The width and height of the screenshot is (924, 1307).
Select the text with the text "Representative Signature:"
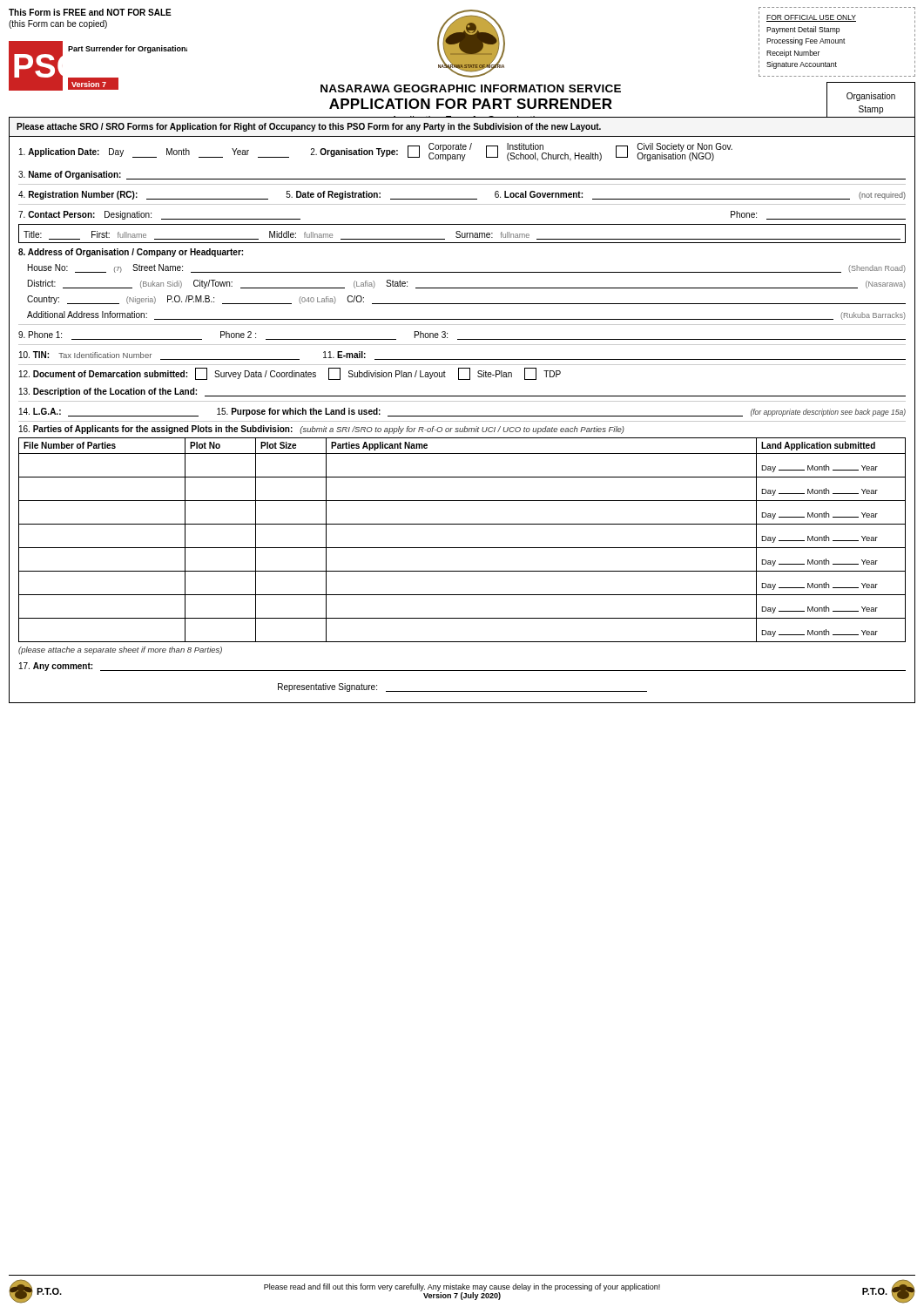(462, 686)
